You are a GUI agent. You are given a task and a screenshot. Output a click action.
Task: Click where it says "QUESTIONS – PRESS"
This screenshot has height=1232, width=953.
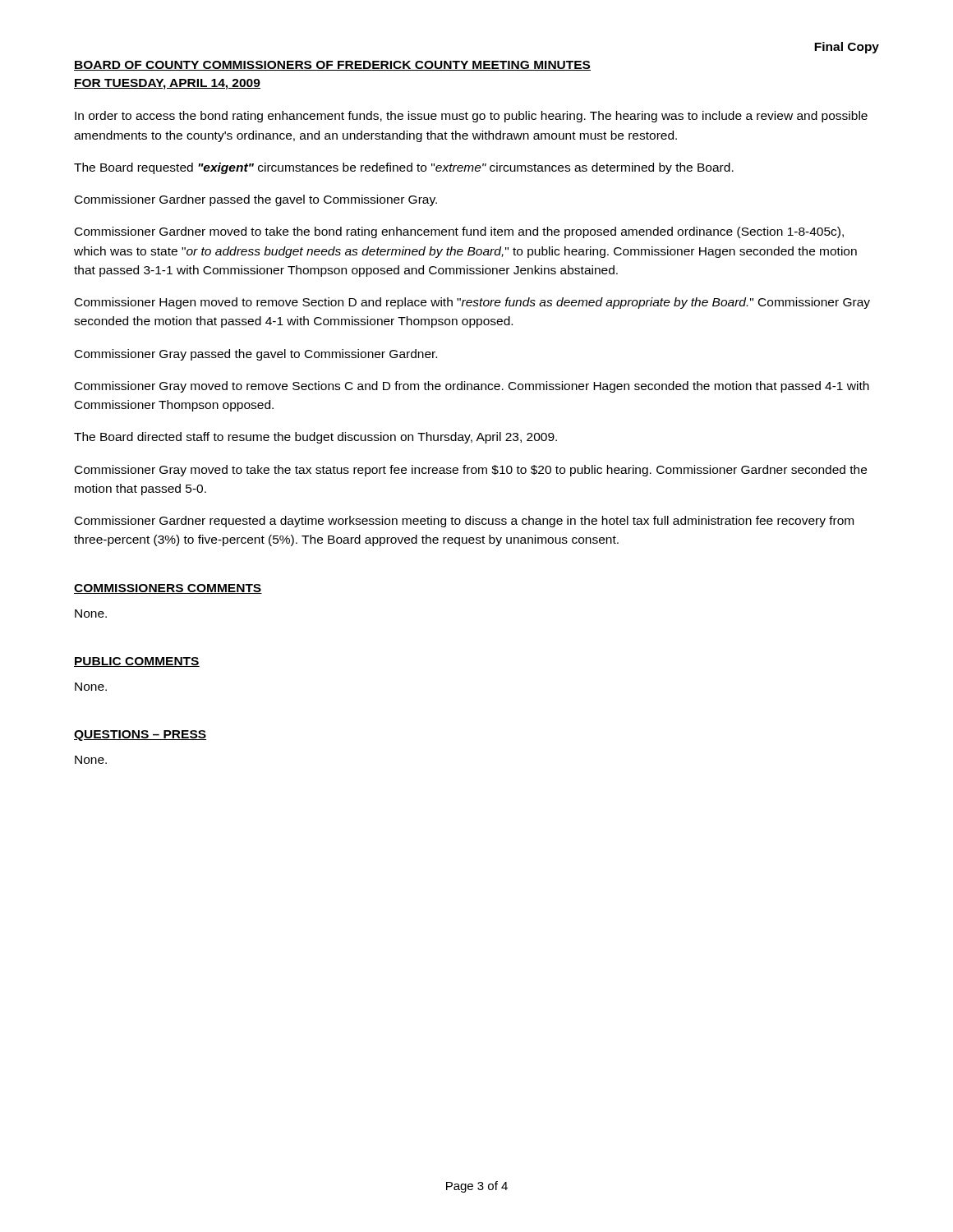click(140, 734)
